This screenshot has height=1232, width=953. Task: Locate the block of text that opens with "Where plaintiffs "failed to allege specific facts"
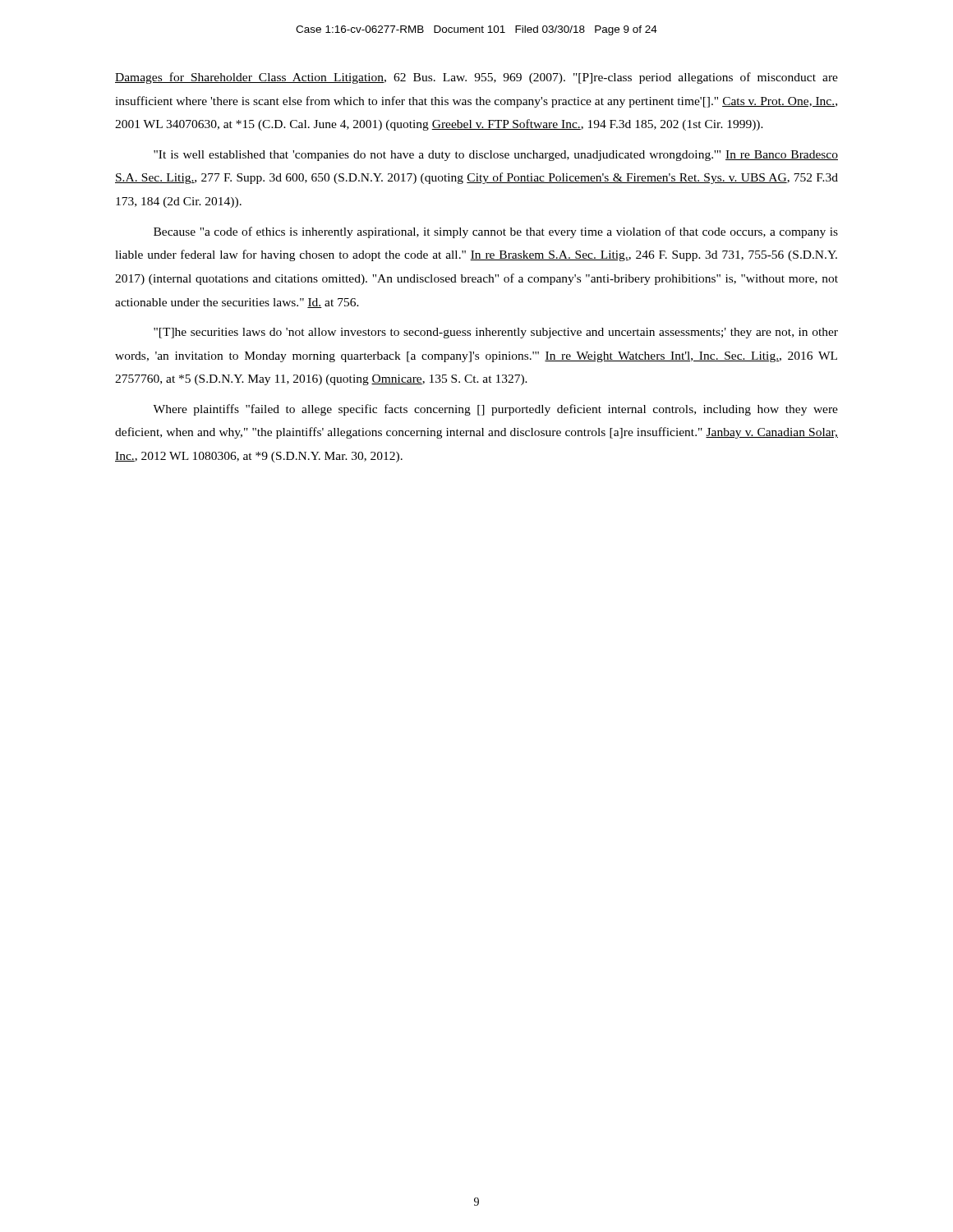pyautogui.click(x=476, y=432)
